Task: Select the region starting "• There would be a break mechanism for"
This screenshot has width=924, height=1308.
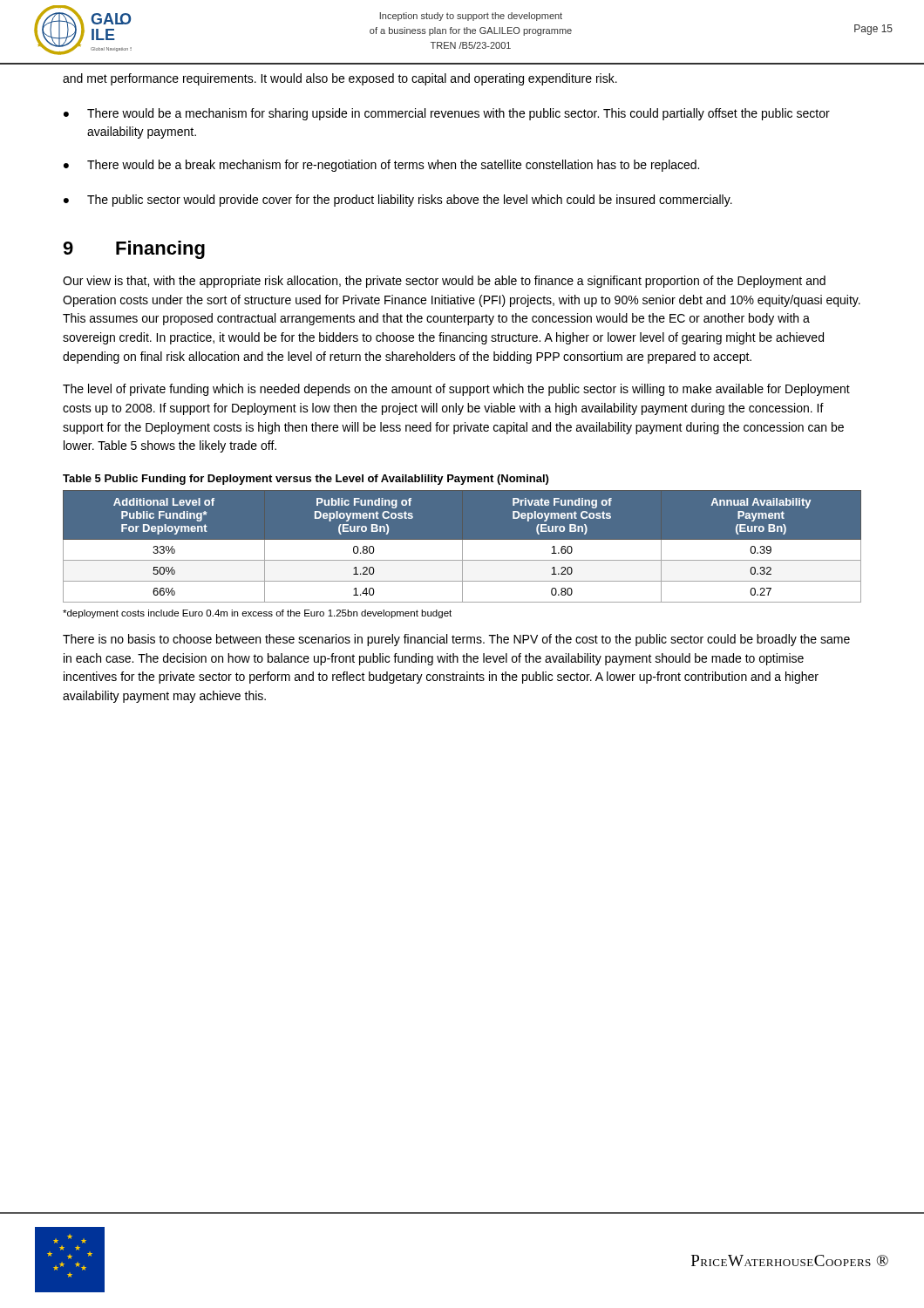Action: (x=462, y=167)
